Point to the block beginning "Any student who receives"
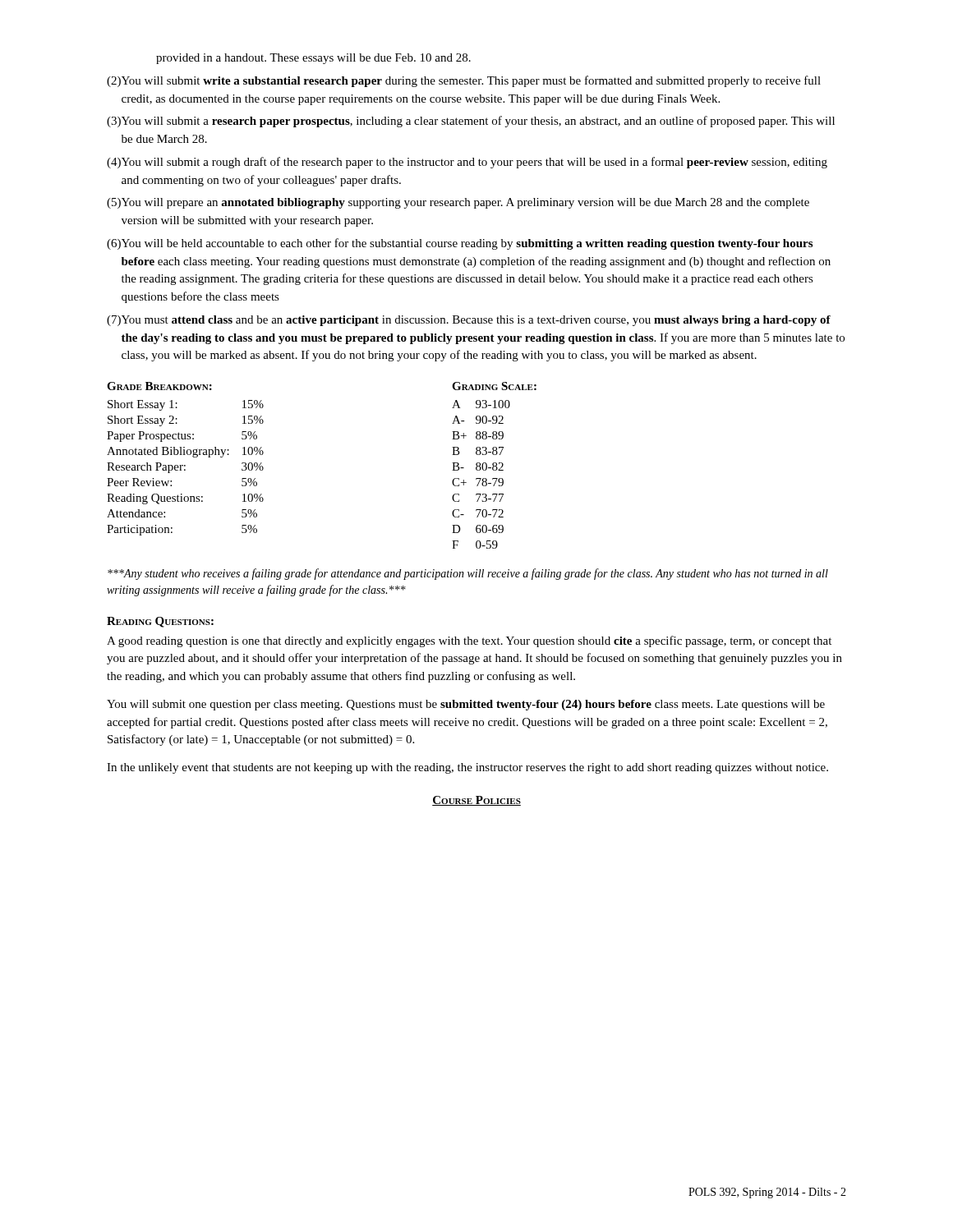This screenshot has height=1232, width=953. [467, 582]
